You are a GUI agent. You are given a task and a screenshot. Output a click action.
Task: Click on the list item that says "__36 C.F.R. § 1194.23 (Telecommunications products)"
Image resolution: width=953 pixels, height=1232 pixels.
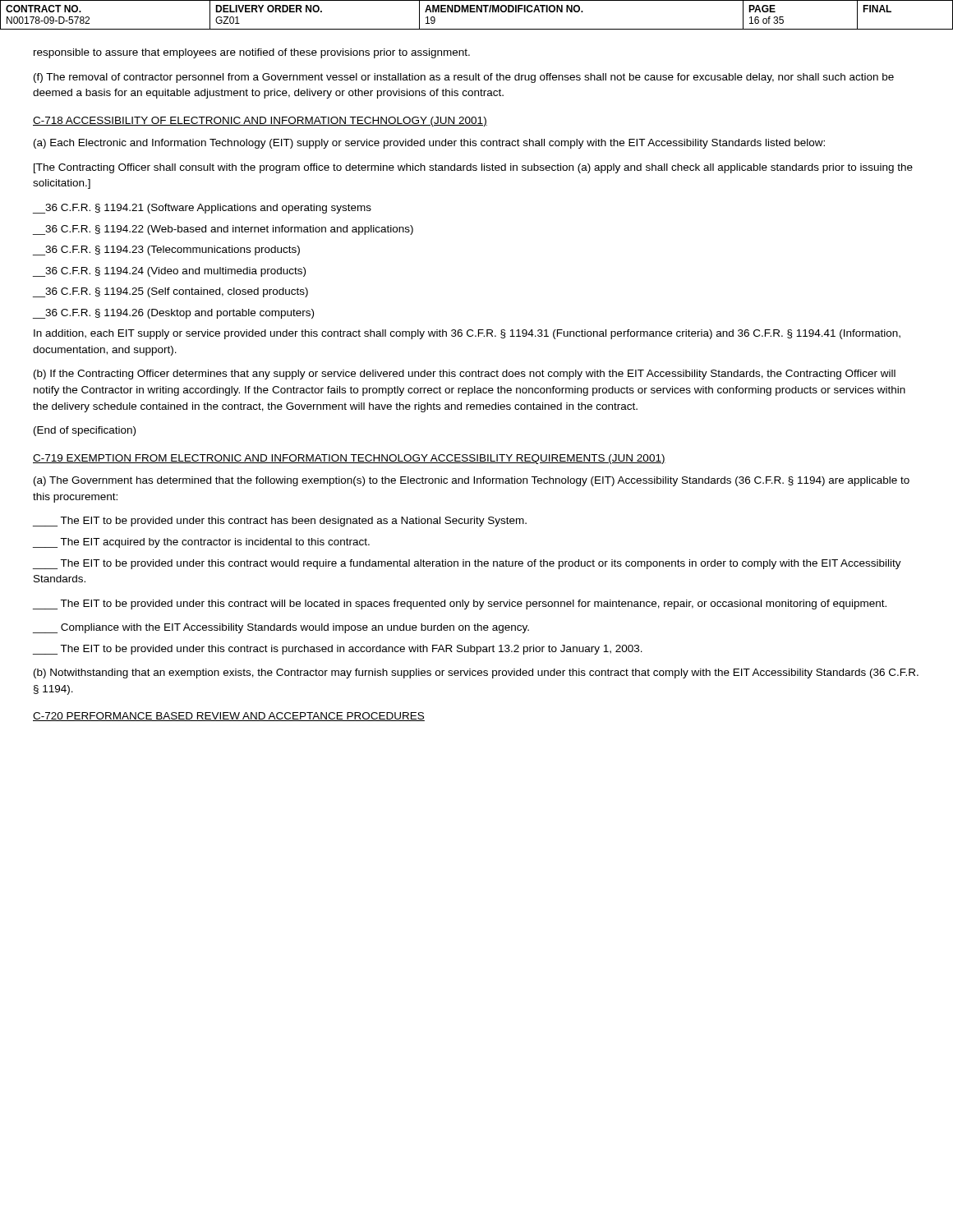[167, 249]
